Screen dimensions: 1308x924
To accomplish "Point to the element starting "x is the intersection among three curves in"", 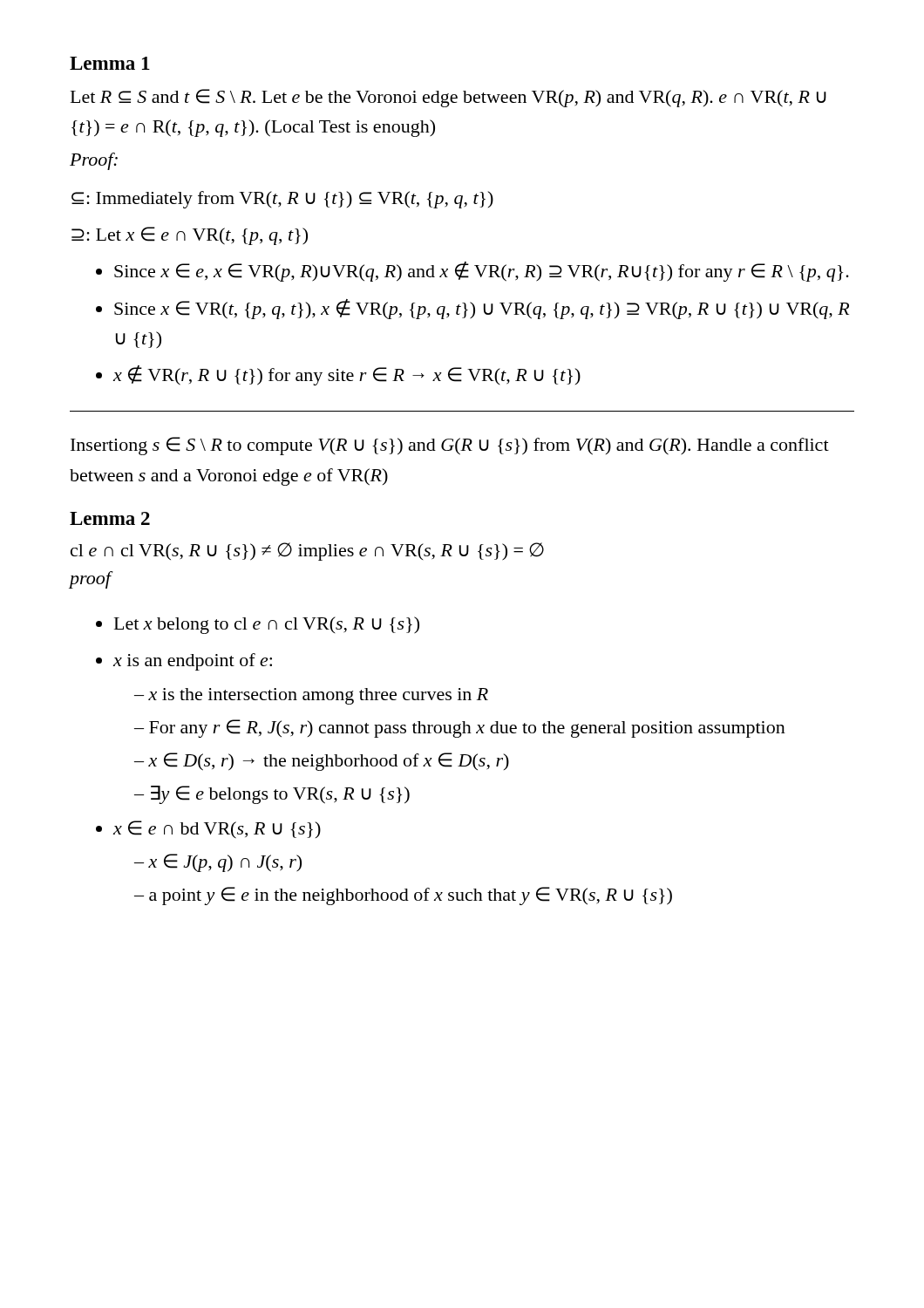I will point(494,694).
